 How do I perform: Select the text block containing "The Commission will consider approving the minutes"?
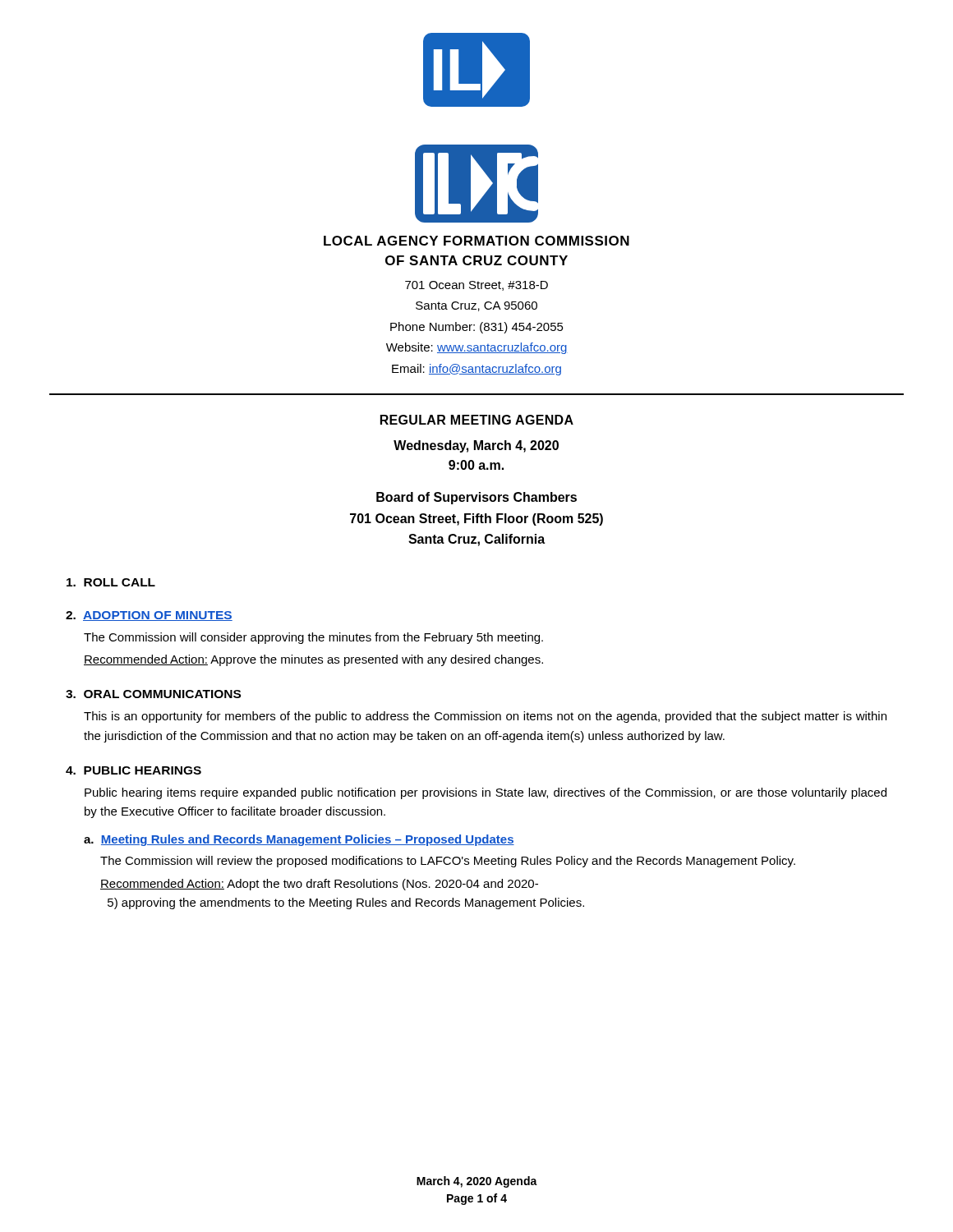[486, 637]
